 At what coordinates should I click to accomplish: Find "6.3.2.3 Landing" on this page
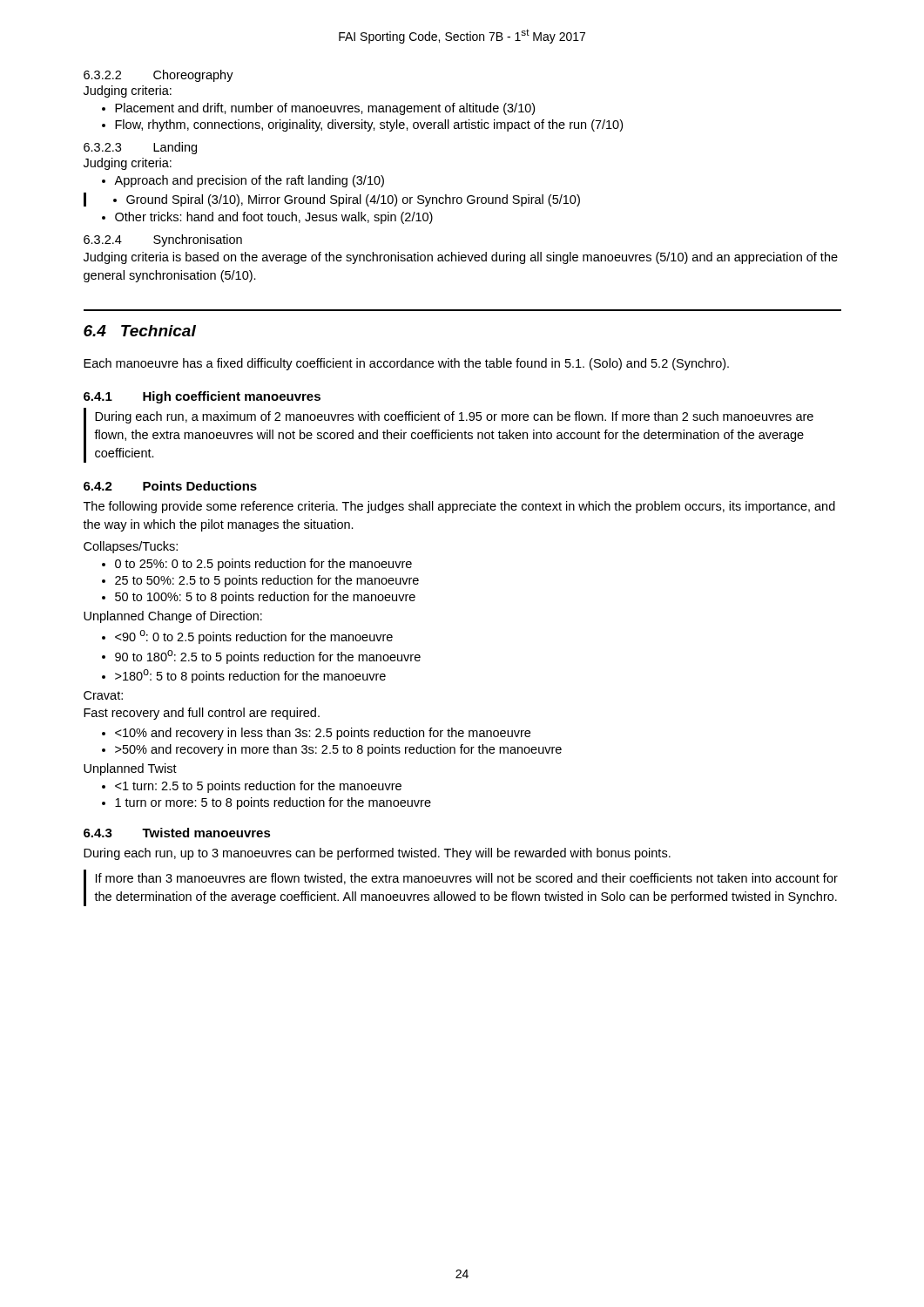[x=140, y=147]
